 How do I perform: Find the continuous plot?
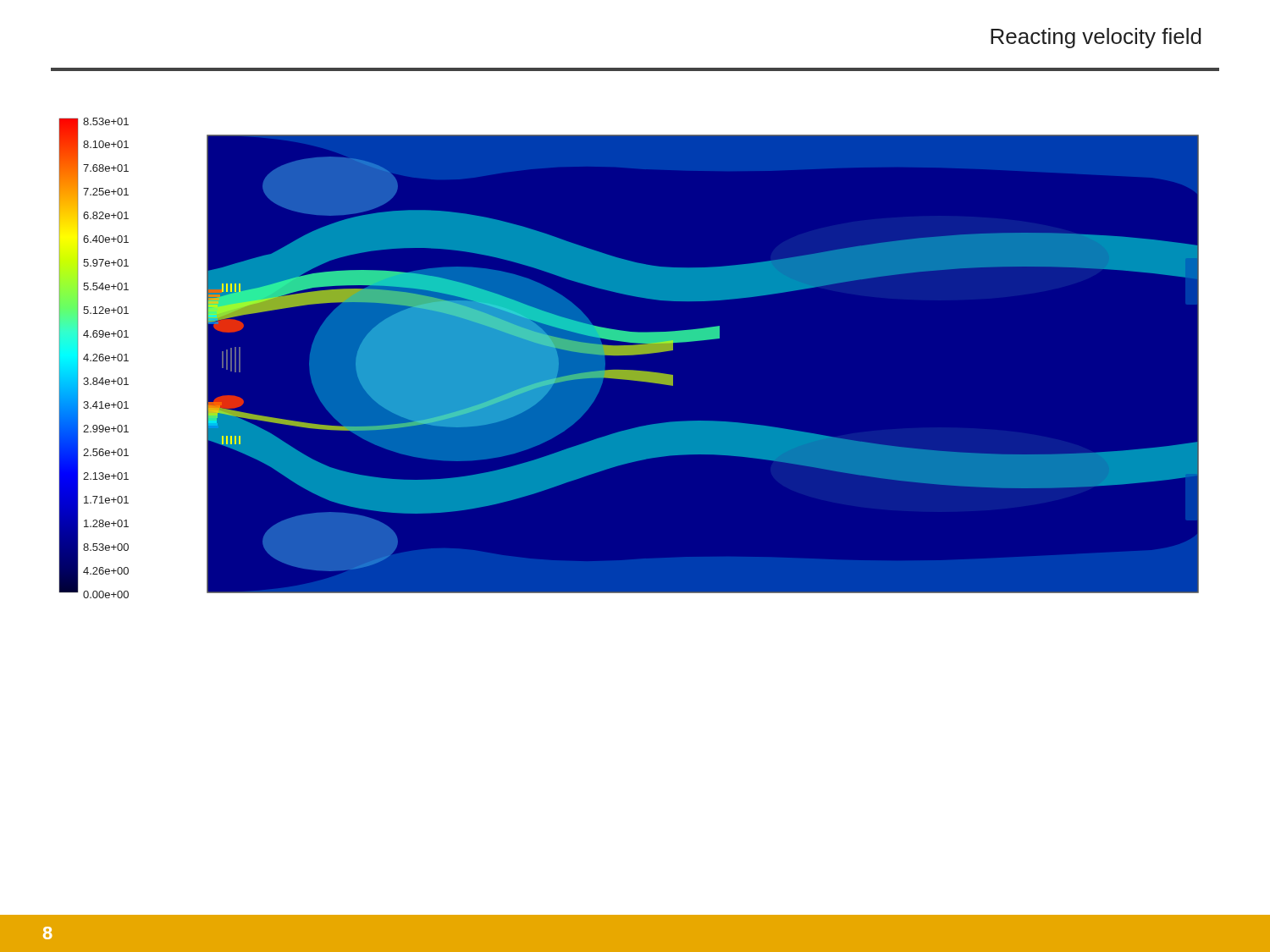(x=635, y=406)
